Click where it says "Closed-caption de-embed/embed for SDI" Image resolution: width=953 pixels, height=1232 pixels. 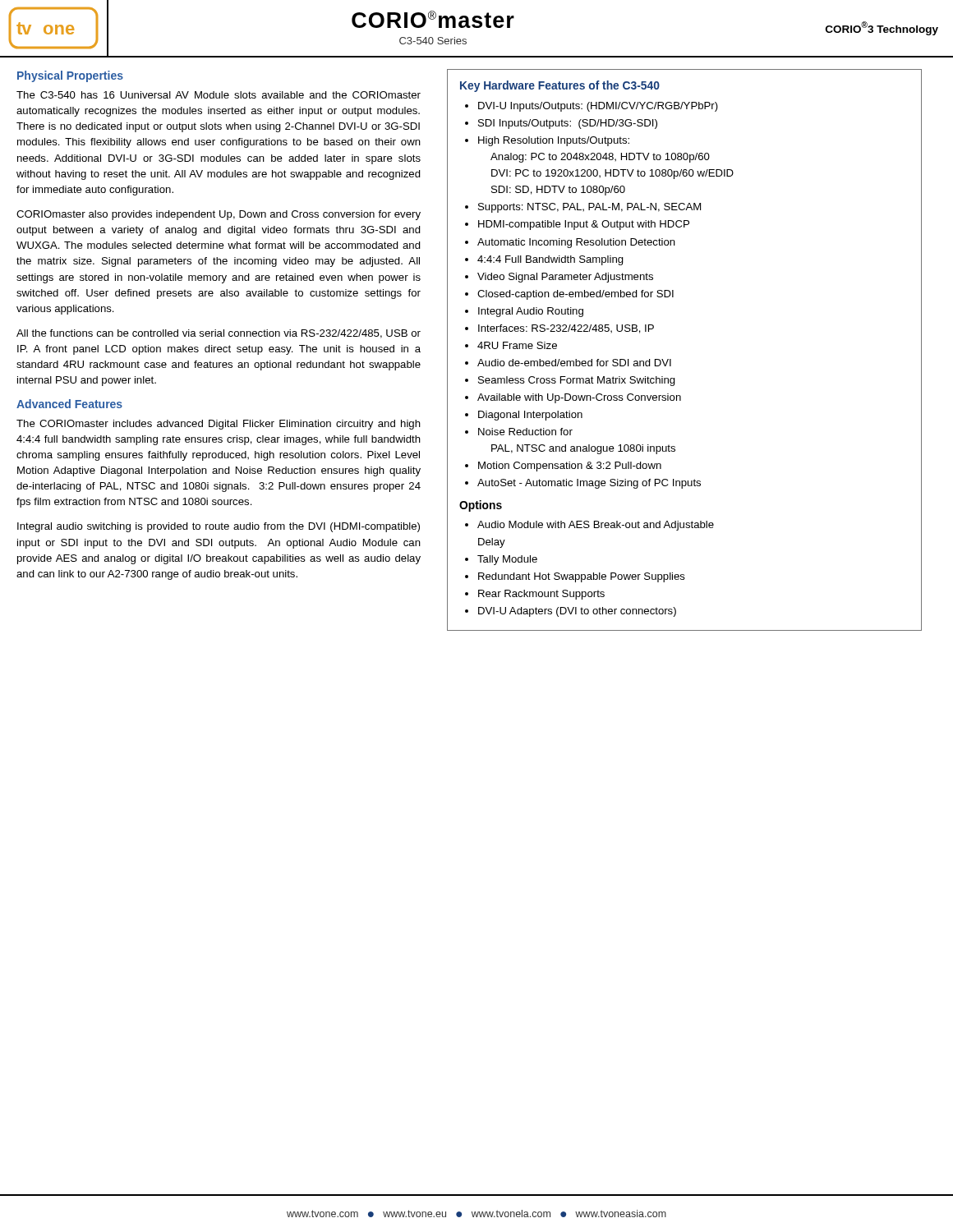[576, 293]
